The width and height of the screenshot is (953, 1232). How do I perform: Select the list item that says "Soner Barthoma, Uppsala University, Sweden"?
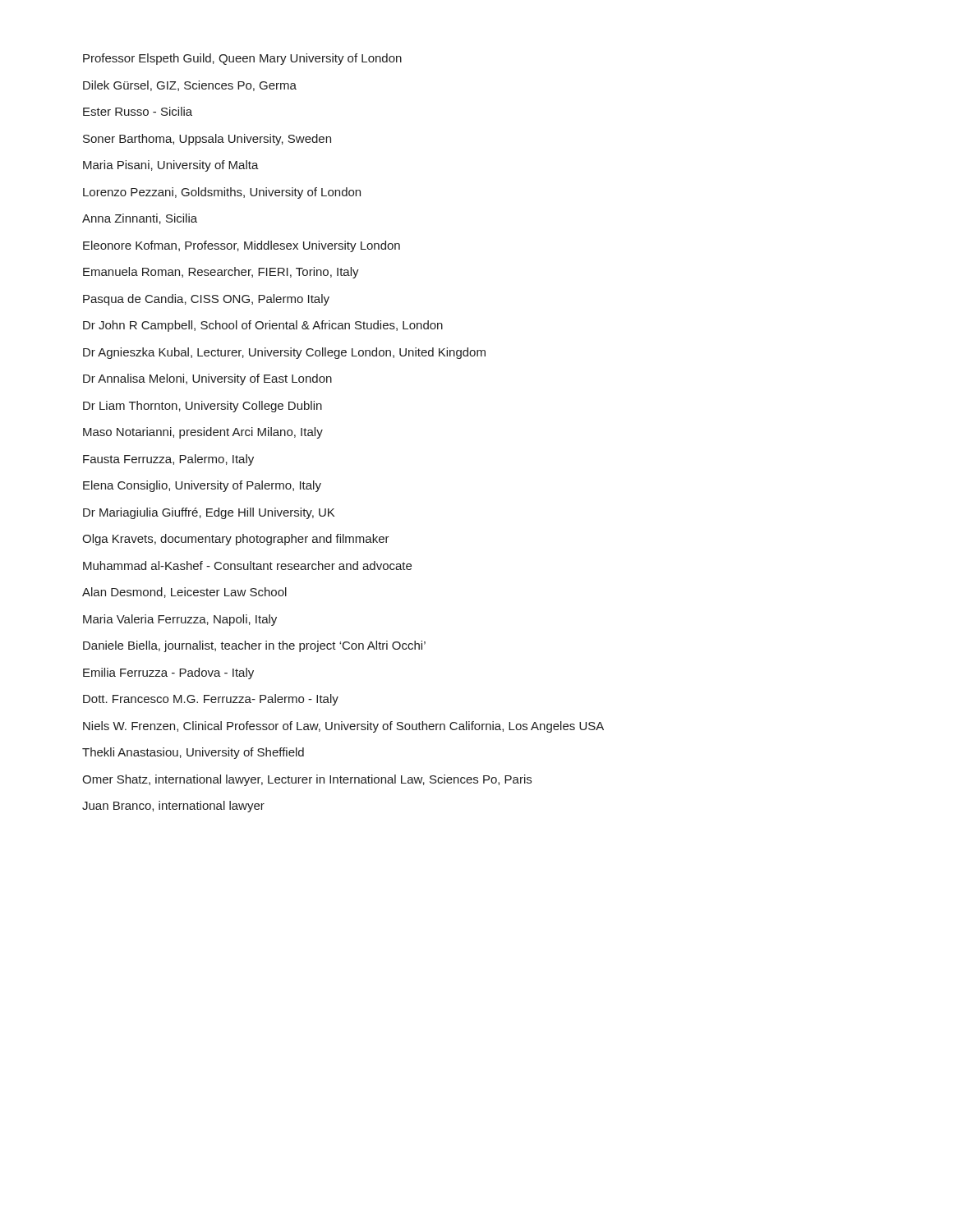tap(207, 138)
